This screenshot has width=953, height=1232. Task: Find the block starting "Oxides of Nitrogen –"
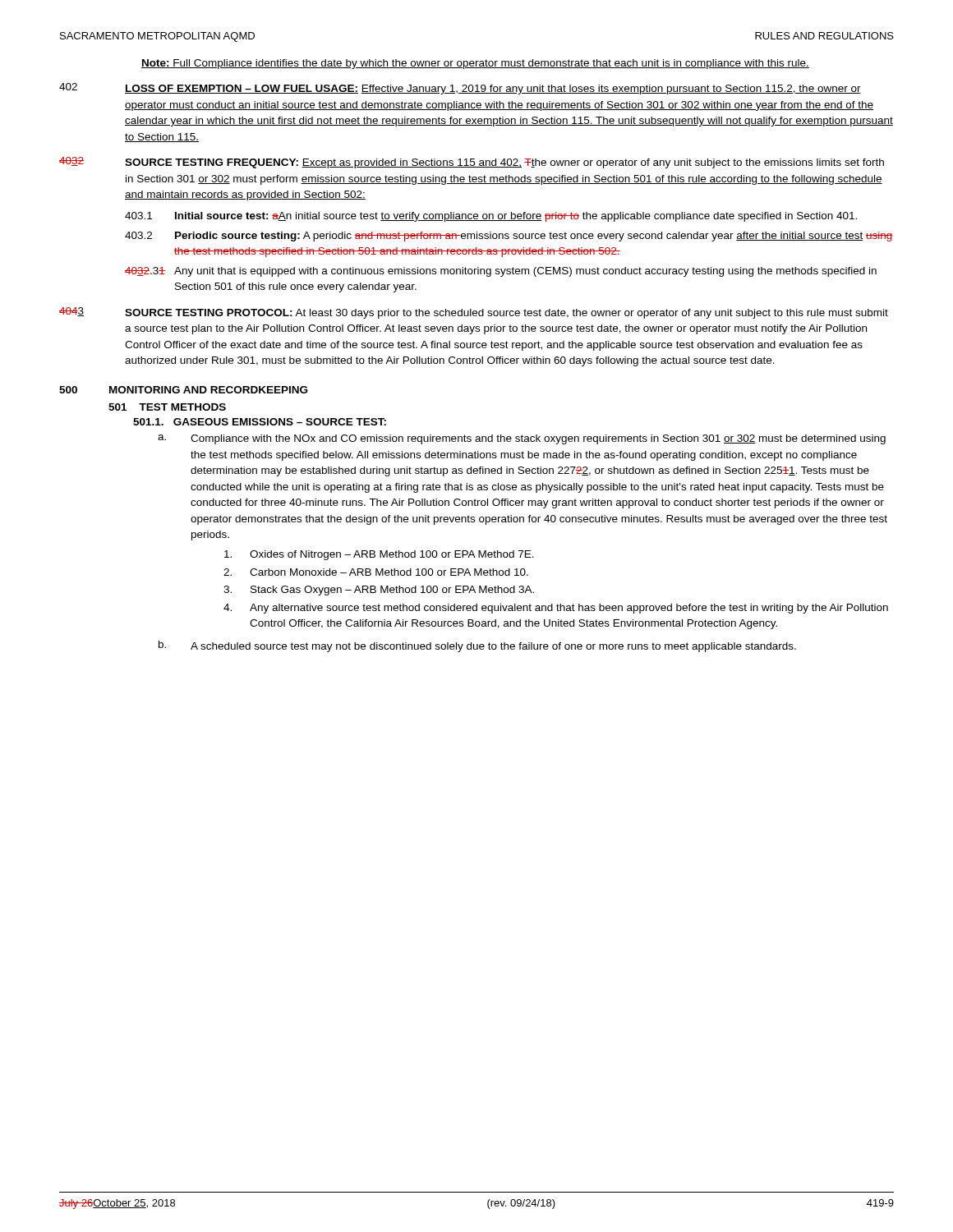click(379, 555)
